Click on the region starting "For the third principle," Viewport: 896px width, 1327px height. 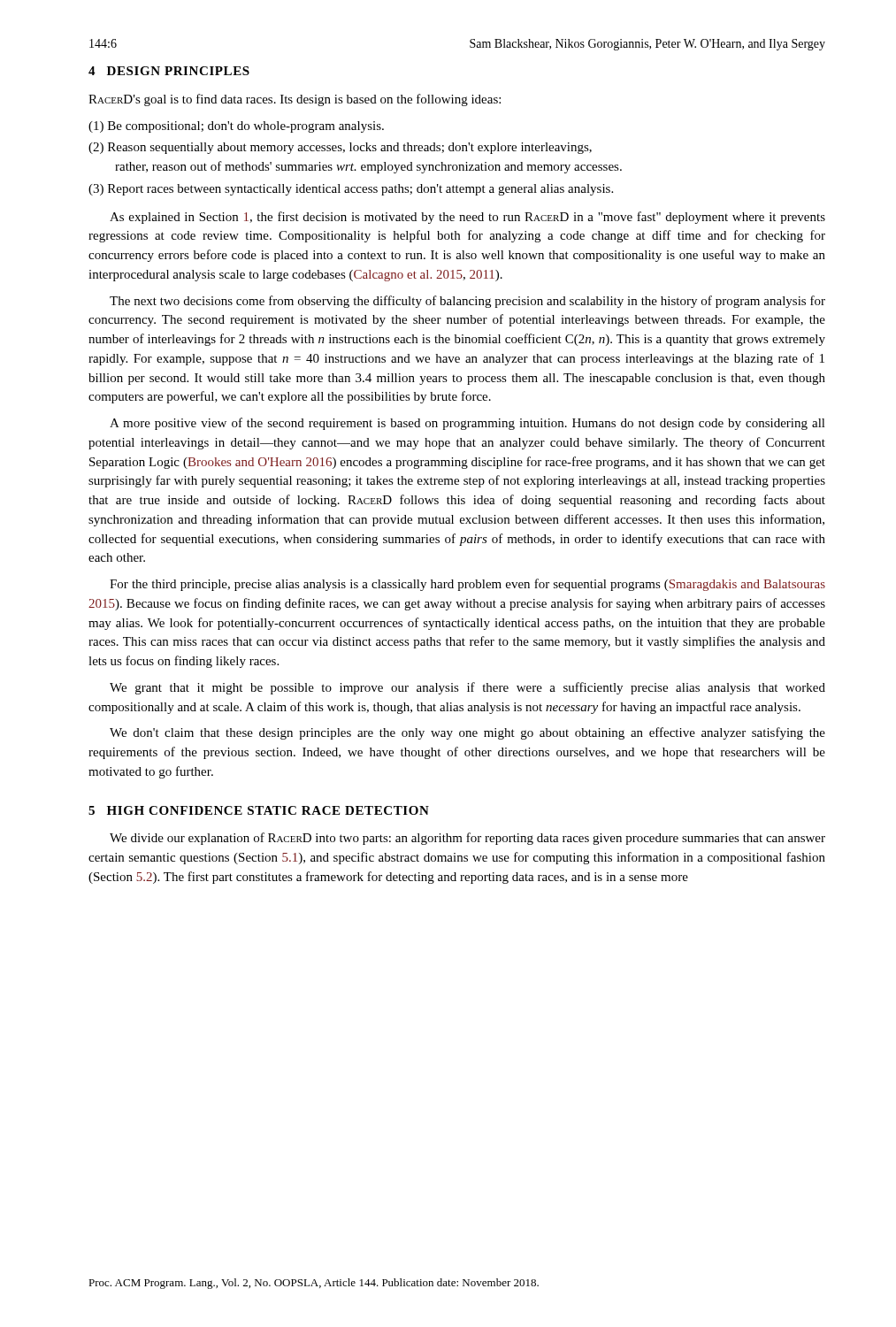(457, 622)
